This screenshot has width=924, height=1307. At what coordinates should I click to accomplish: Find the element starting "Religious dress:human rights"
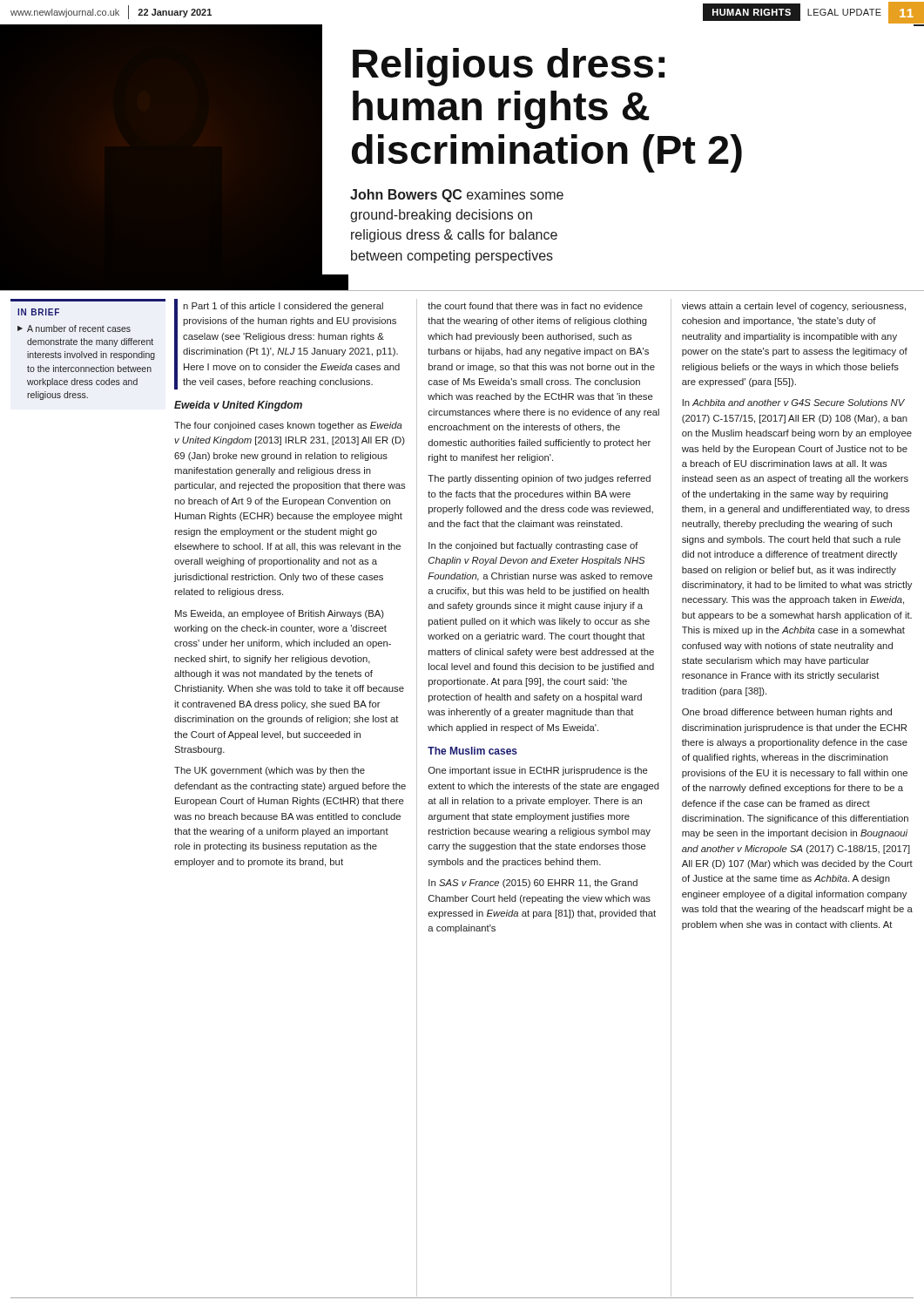pos(623,153)
